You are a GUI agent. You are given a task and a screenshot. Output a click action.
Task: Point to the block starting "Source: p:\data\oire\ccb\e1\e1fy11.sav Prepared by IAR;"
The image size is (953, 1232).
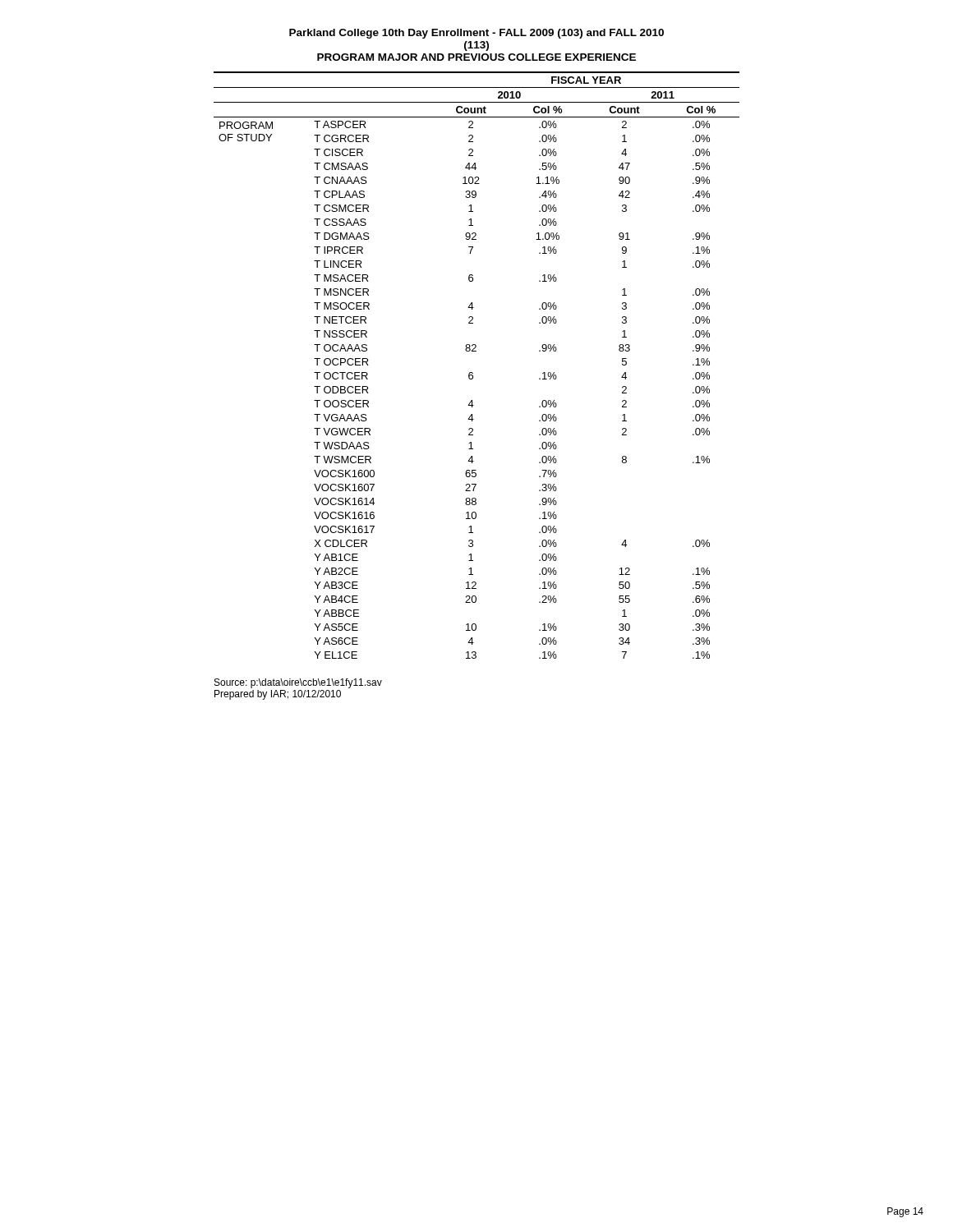[298, 688]
